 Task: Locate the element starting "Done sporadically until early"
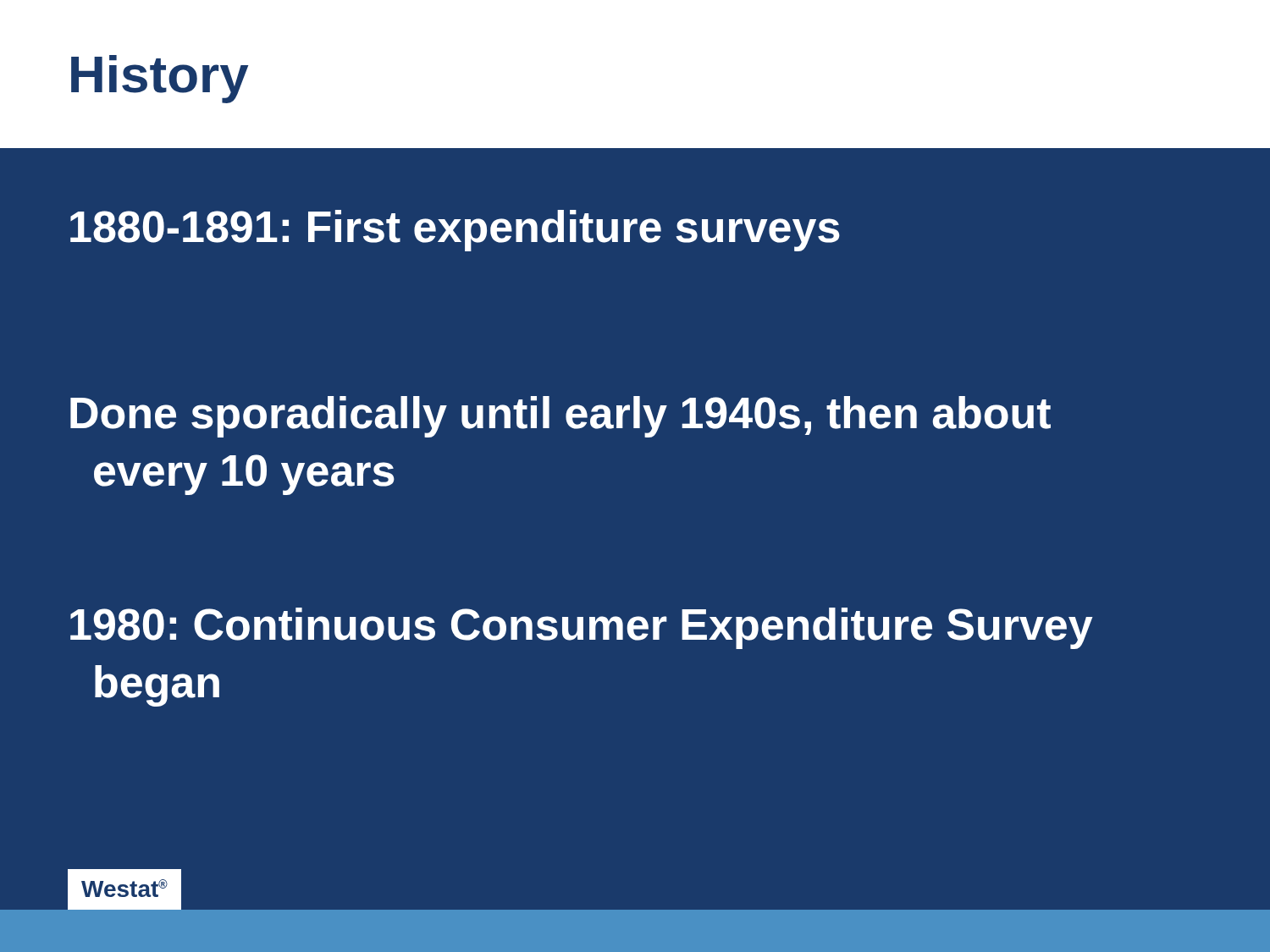[x=559, y=442]
